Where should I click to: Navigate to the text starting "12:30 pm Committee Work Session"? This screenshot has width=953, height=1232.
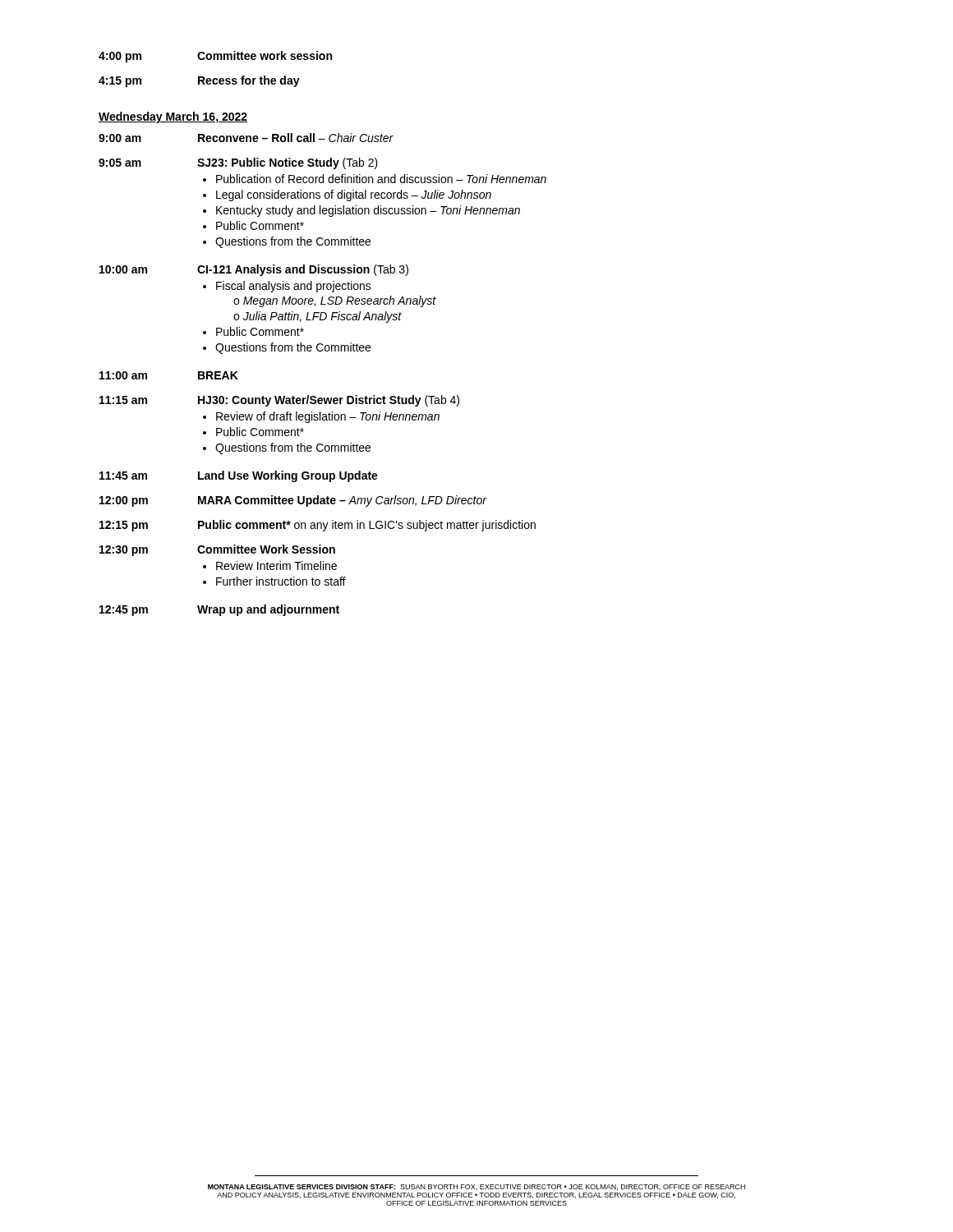[x=217, y=550]
